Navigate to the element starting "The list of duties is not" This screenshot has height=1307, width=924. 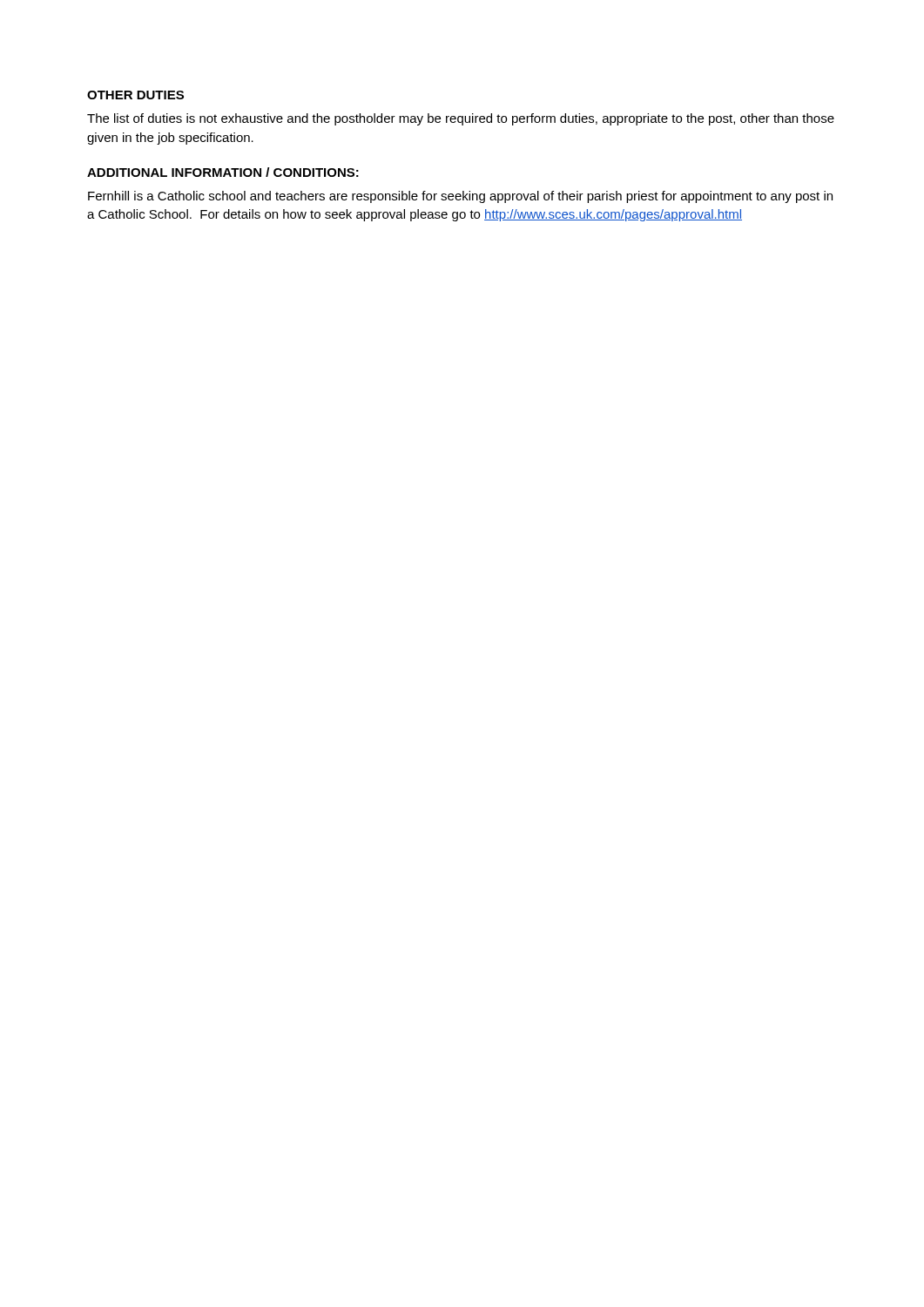point(461,128)
